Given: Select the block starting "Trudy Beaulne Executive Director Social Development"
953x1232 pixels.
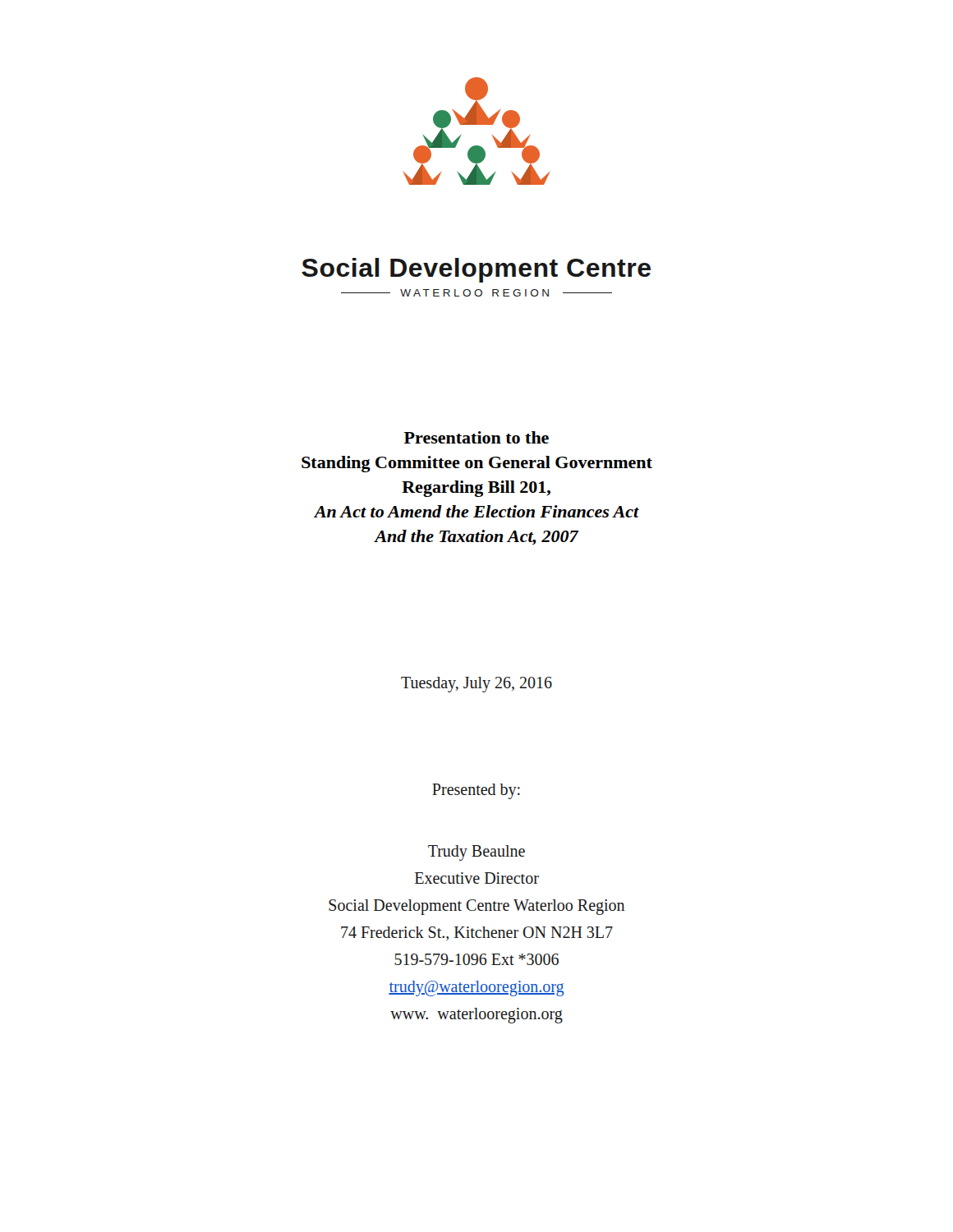Looking at the screenshot, I should [x=476, y=932].
